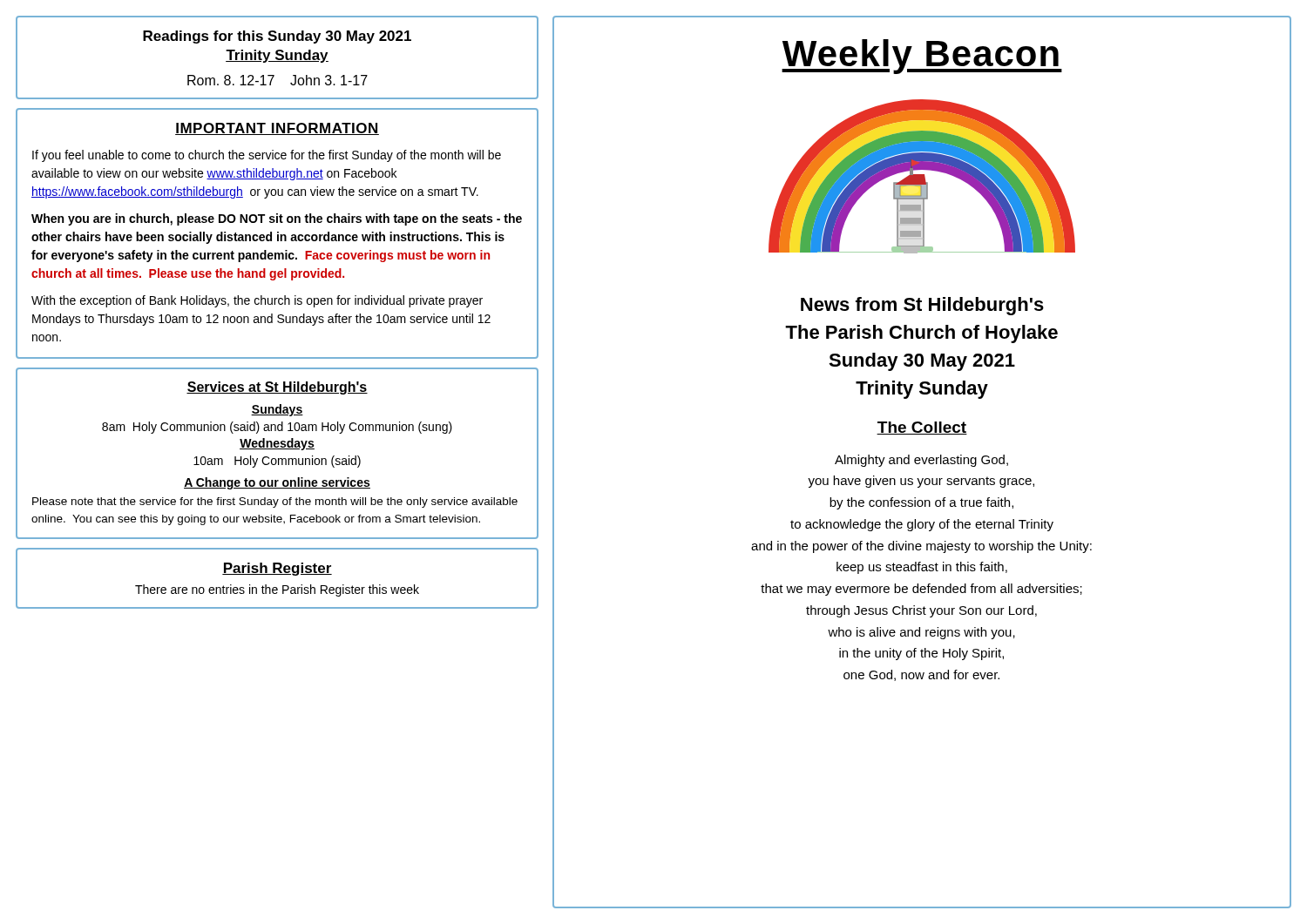
Task: Find the text block starting "8am Holy Communion"
Action: tap(277, 427)
